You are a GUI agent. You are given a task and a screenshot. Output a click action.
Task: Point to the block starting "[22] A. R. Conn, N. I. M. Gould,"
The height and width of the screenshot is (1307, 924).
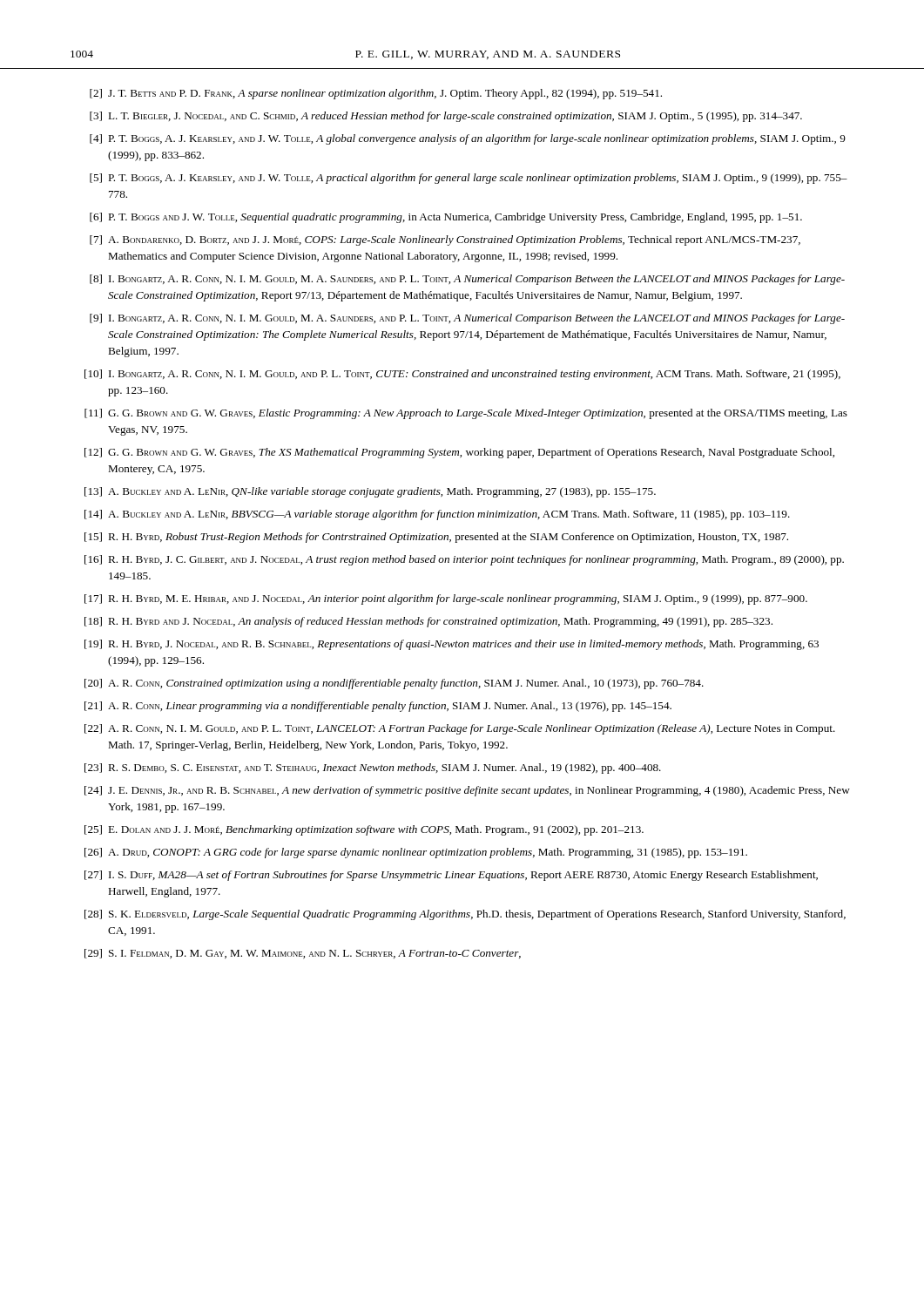[462, 736]
